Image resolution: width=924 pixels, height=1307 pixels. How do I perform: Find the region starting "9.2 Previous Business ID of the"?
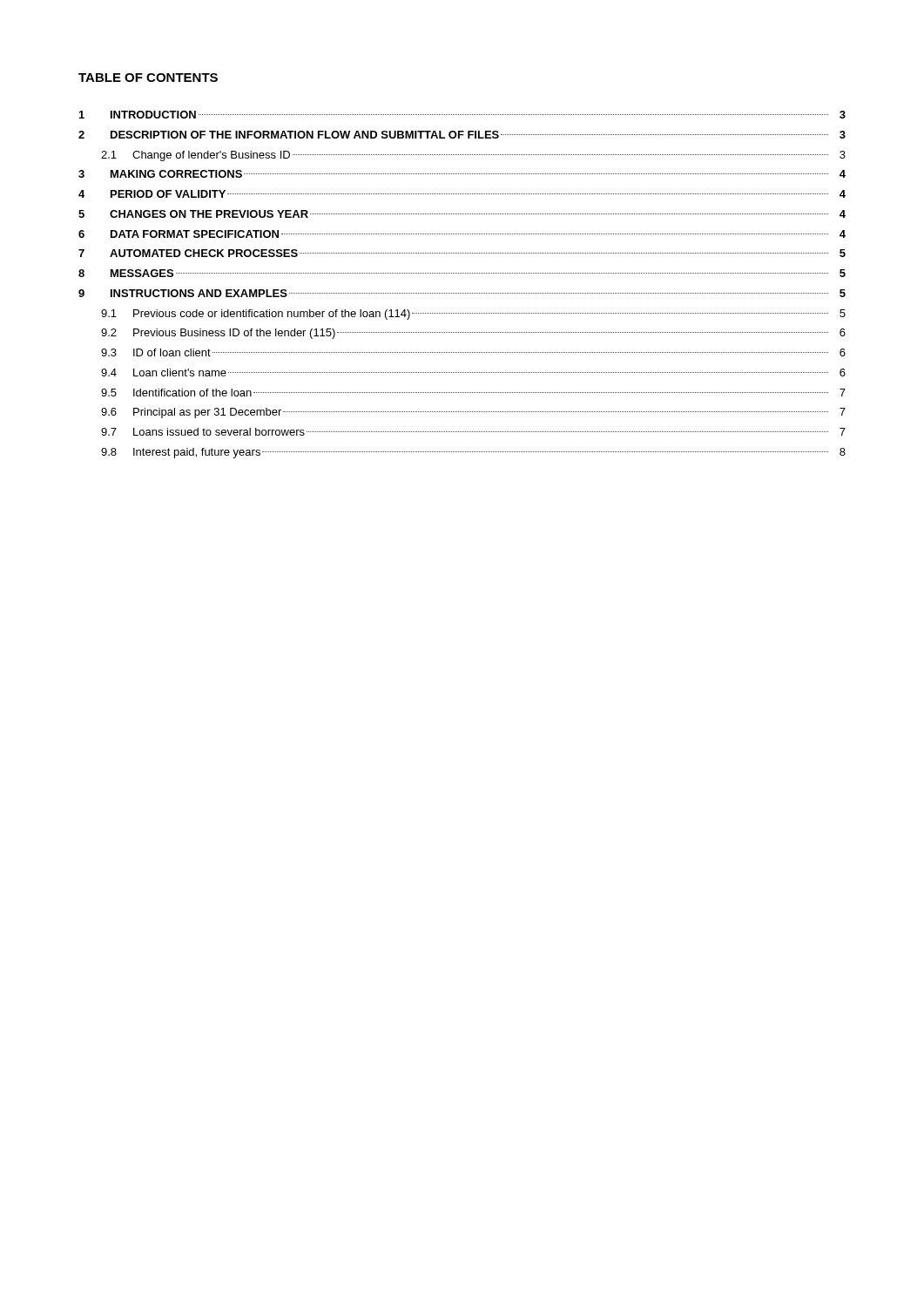tap(462, 333)
